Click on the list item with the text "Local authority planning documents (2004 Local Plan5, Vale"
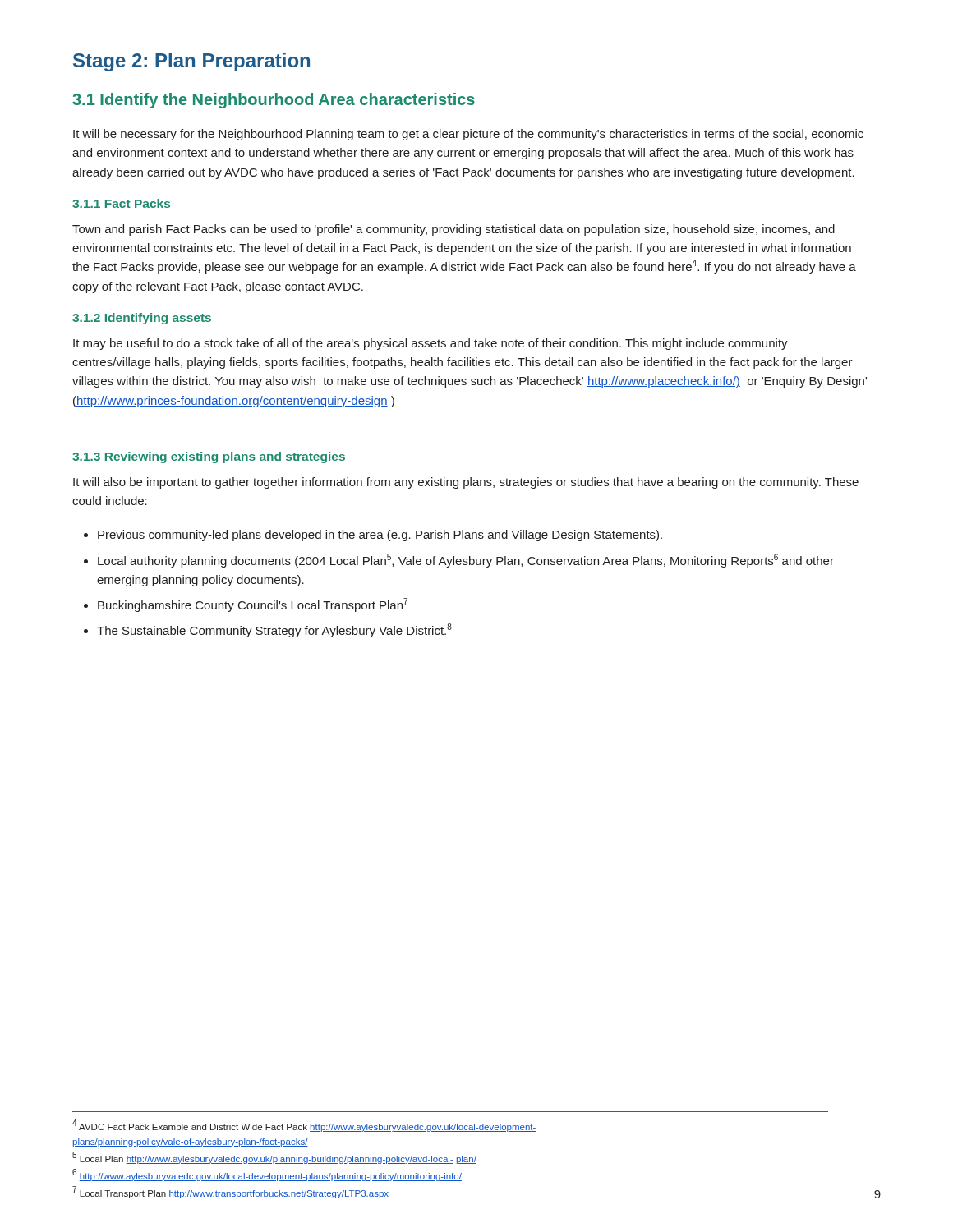 point(471,570)
